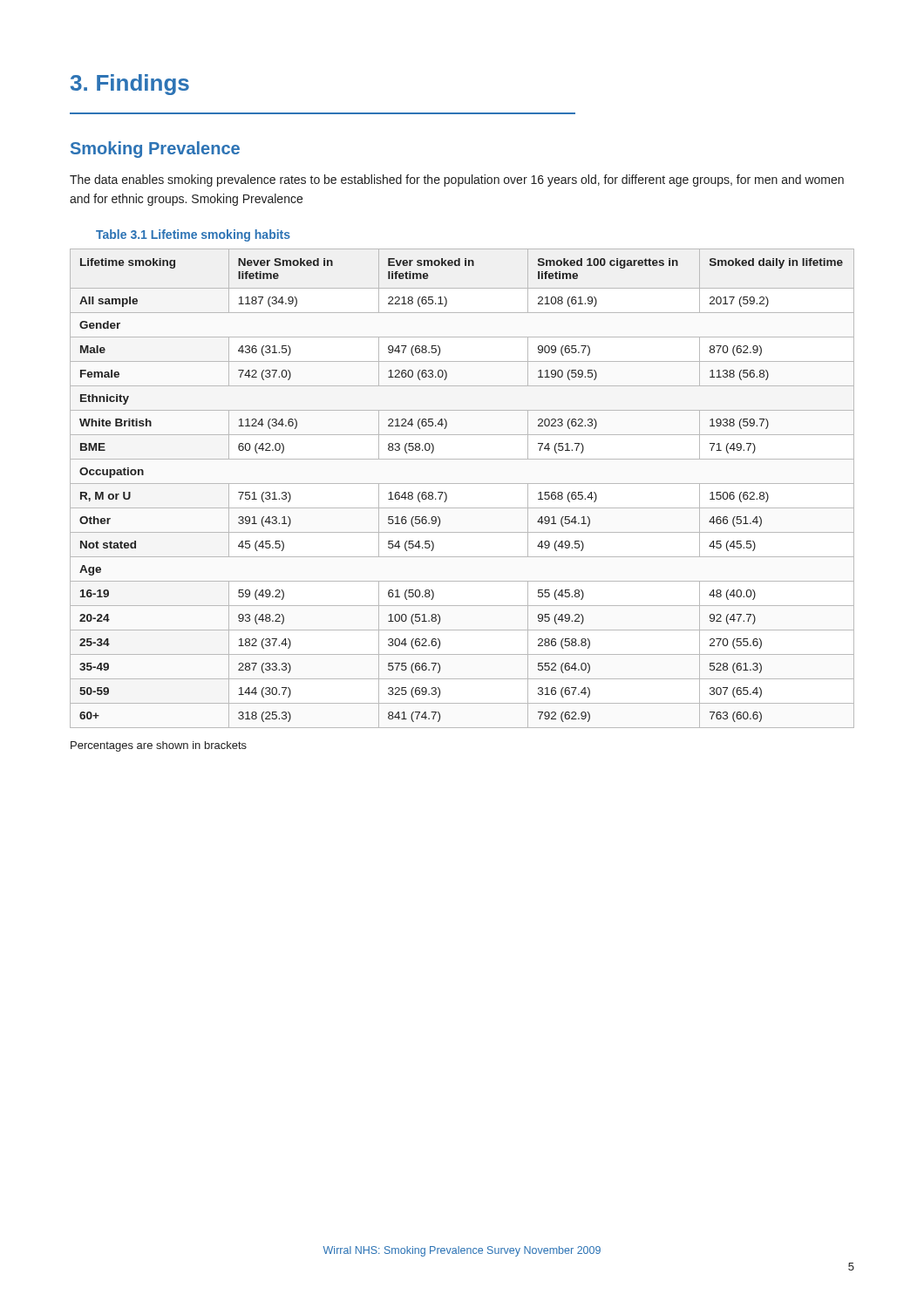
Task: Where does it say "Percentages are shown in brackets"?
Action: [x=158, y=745]
